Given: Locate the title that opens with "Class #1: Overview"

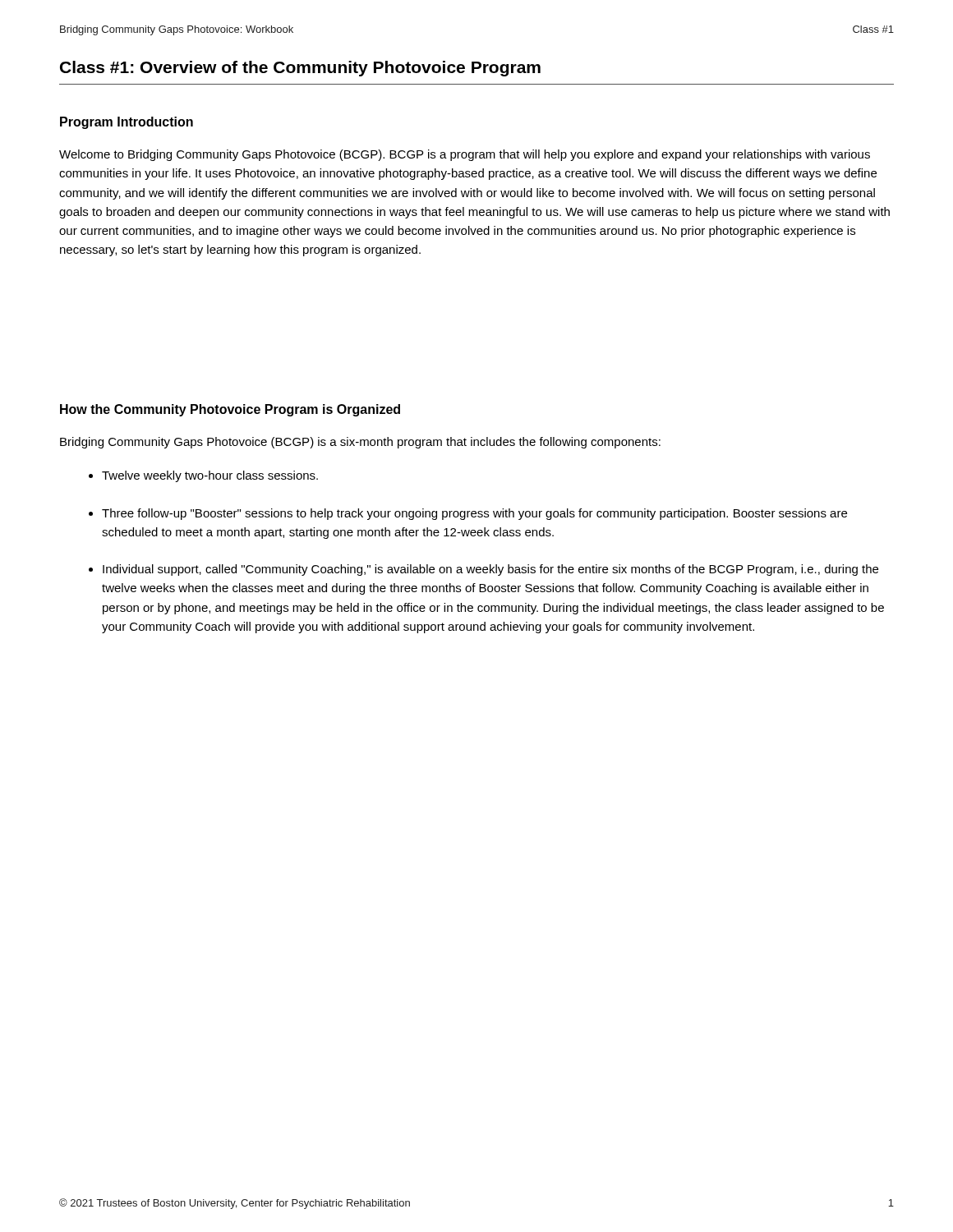Looking at the screenshot, I should [476, 67].
